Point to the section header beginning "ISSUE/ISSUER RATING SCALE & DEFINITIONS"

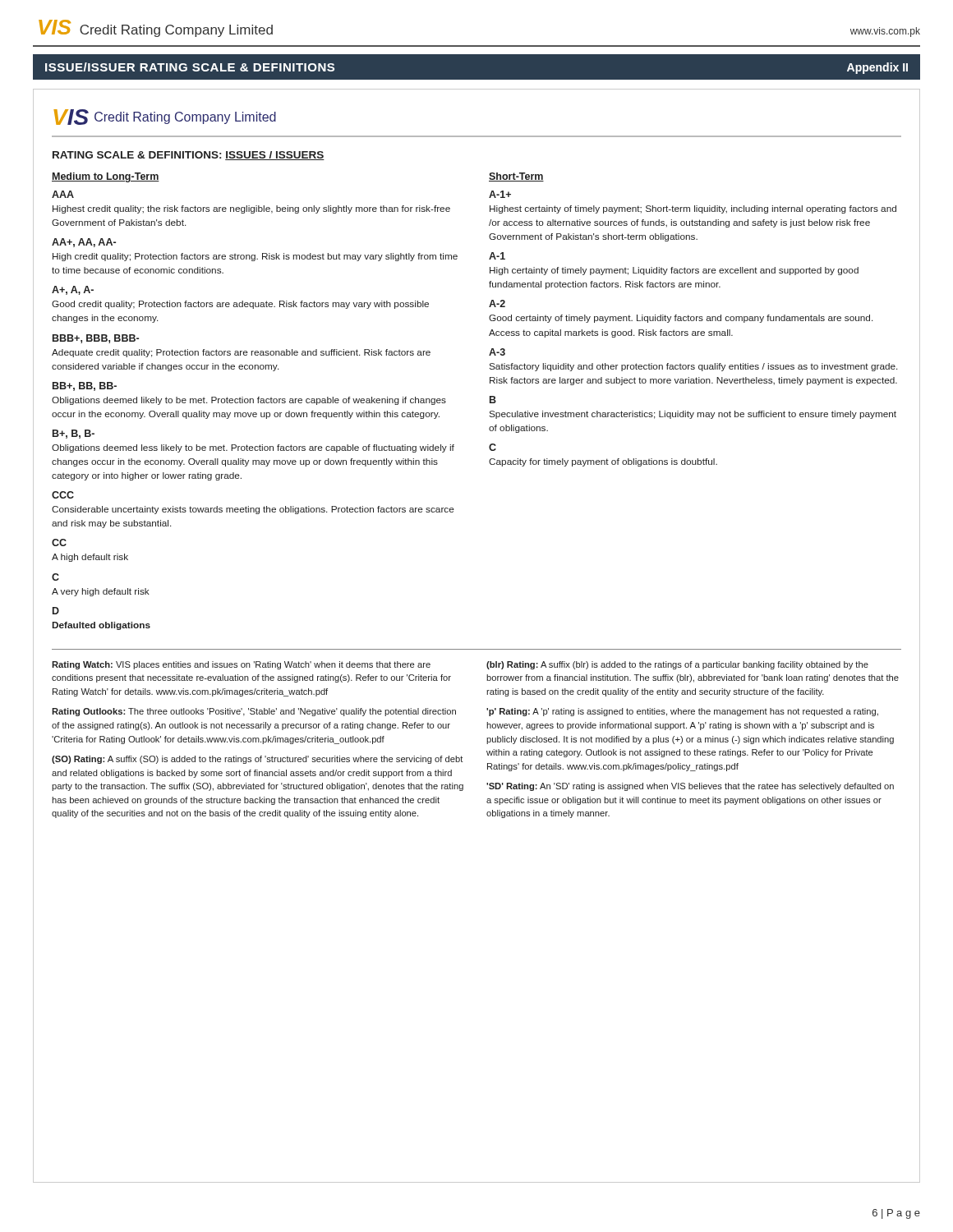[196, 68]
